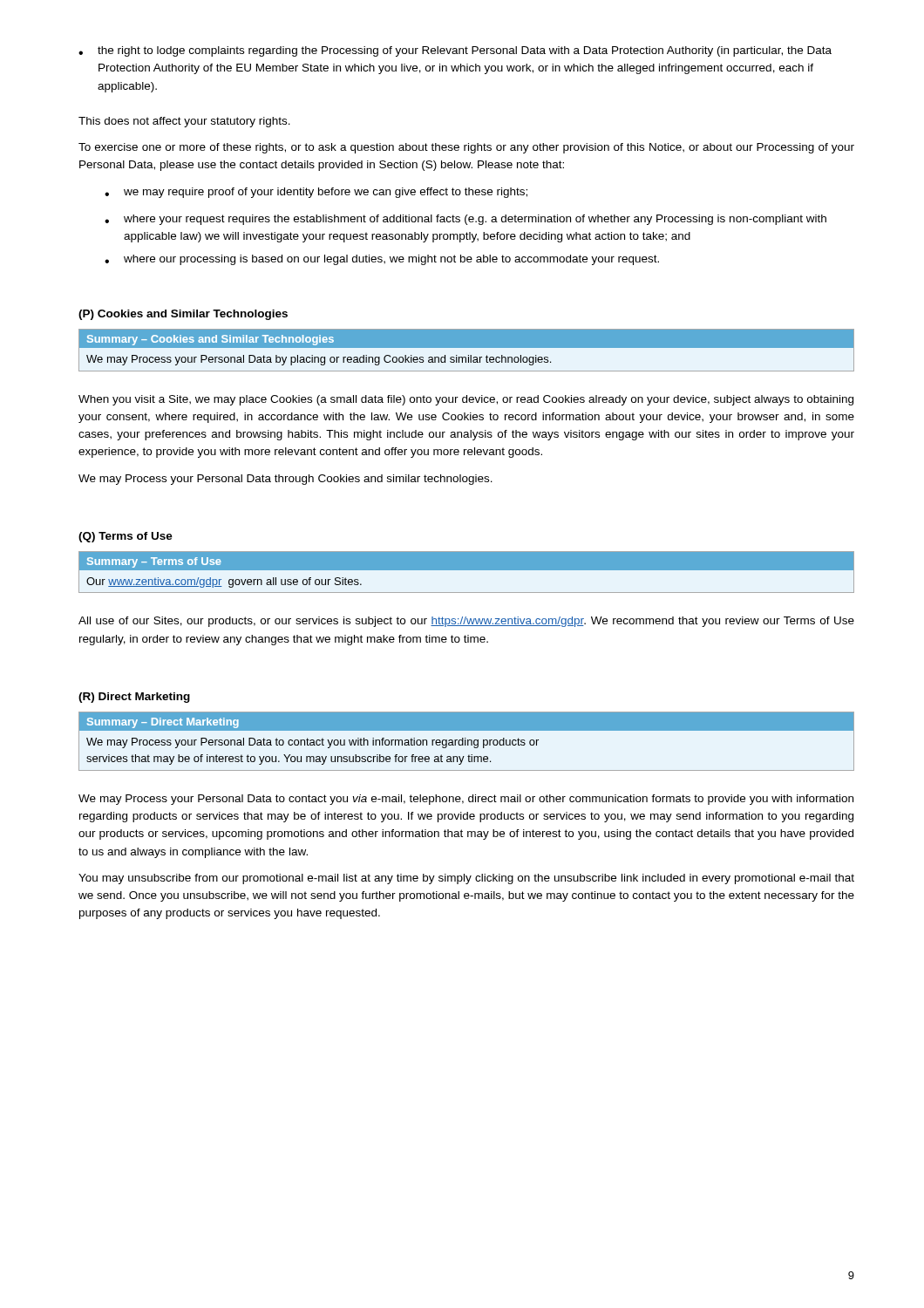924x1308 pixels.
Task: Click on the section header with the text "(Q) Terms of Use"
Action: click(x=125, y=536)
